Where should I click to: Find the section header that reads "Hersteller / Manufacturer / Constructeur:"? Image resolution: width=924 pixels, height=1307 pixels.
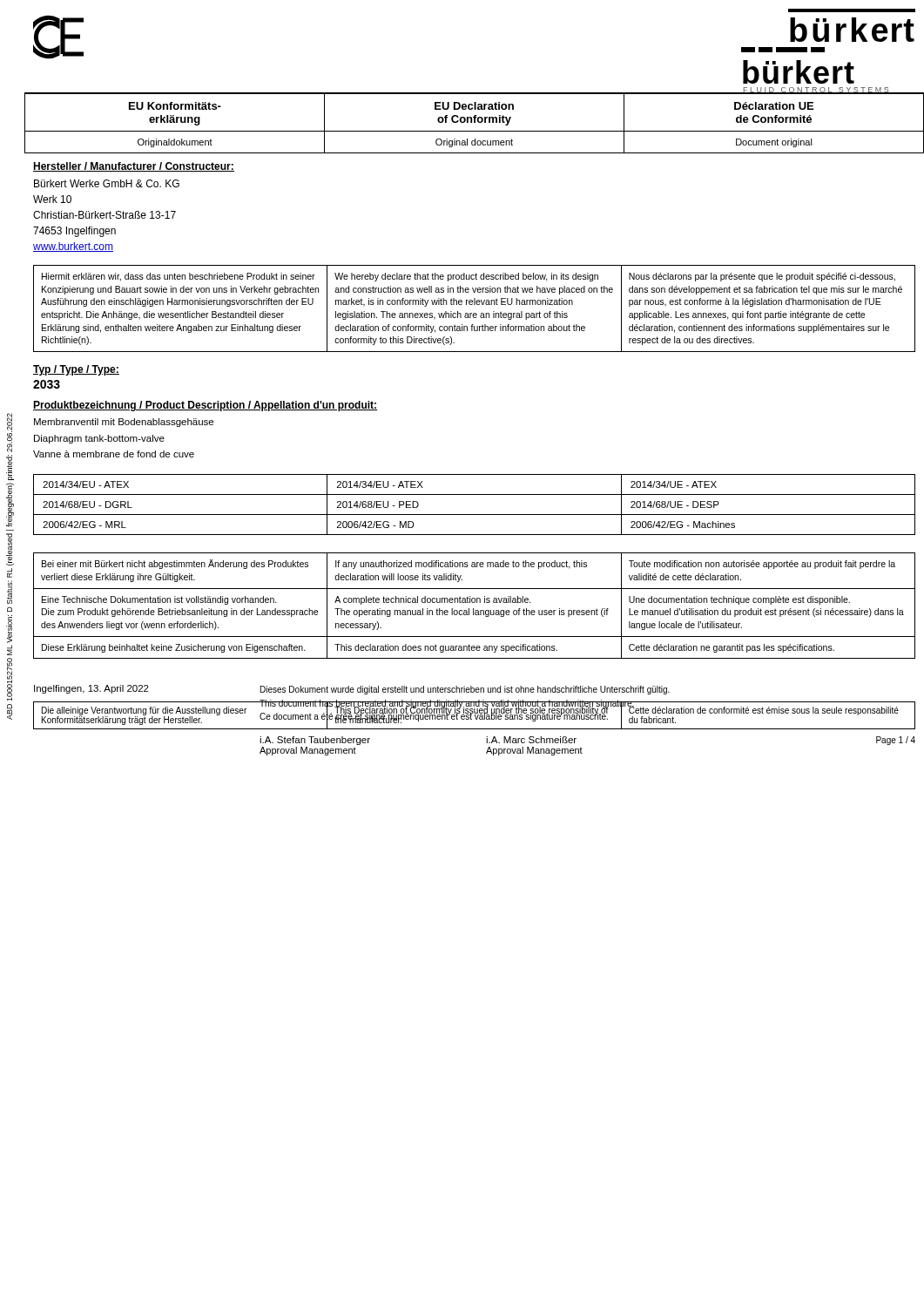tap(134, 166)
